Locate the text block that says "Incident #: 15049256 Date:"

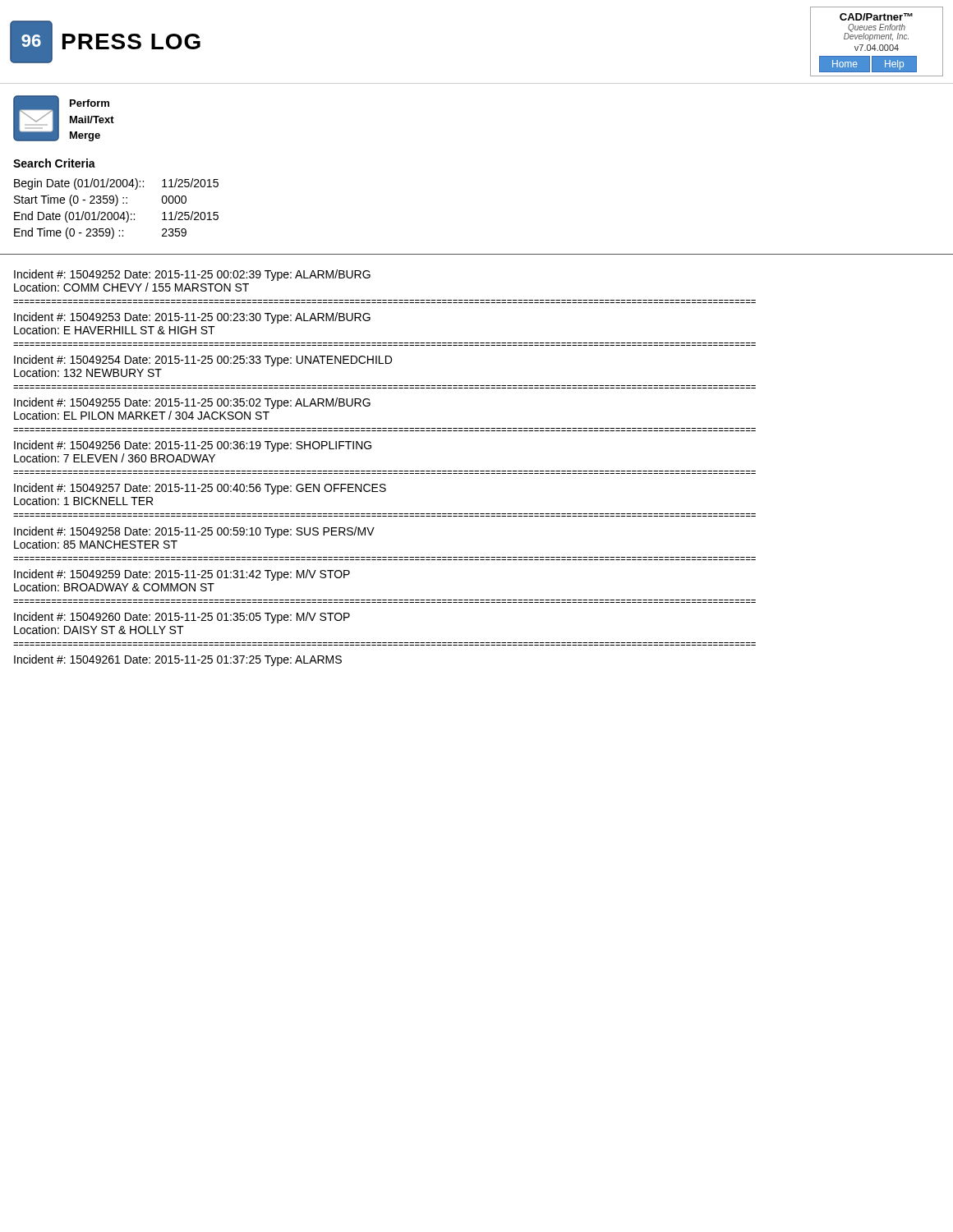193,452
